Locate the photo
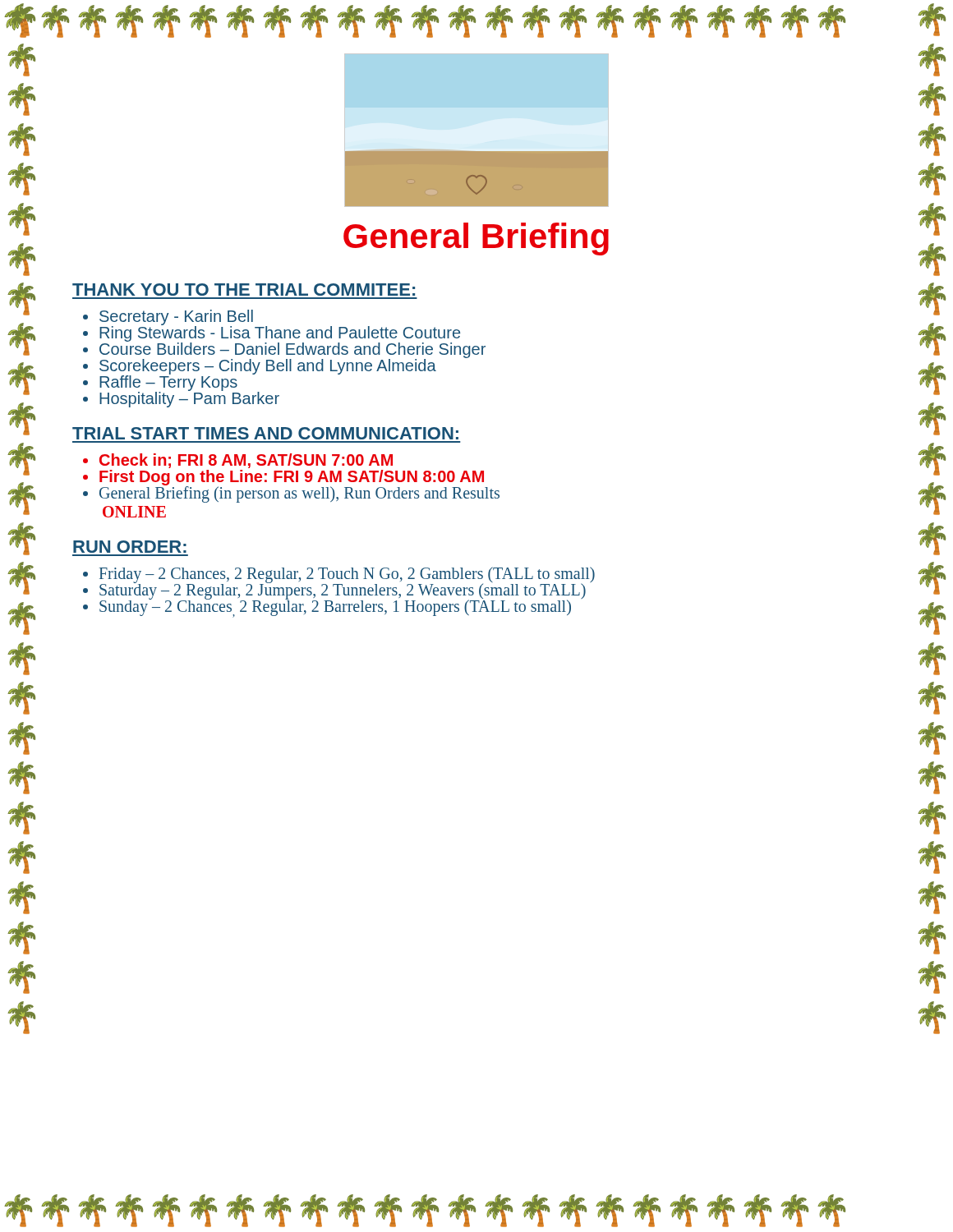The image size is (953, 1232). click(476, 132)
